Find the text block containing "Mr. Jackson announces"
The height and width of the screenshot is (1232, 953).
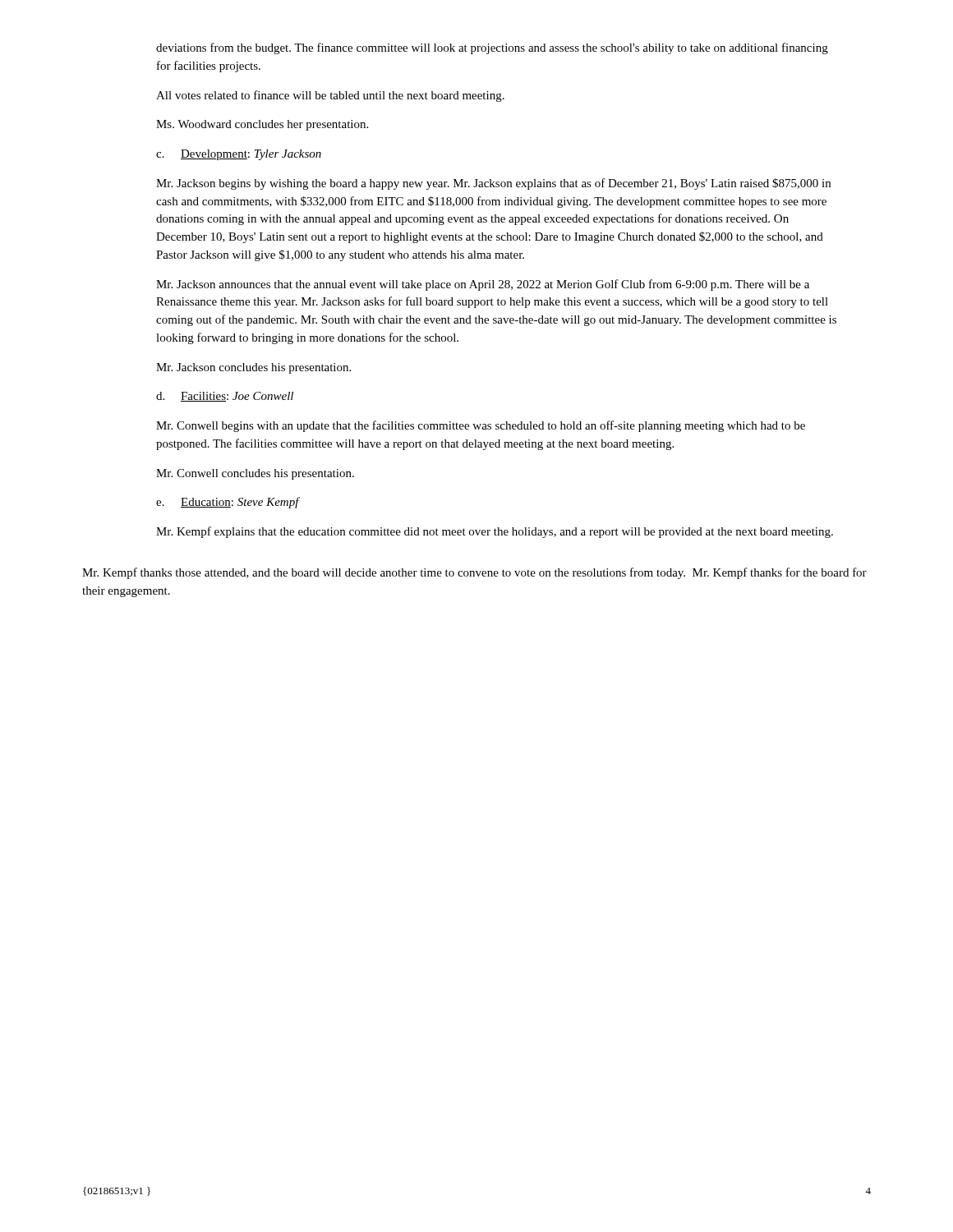(x=496, y=311)
